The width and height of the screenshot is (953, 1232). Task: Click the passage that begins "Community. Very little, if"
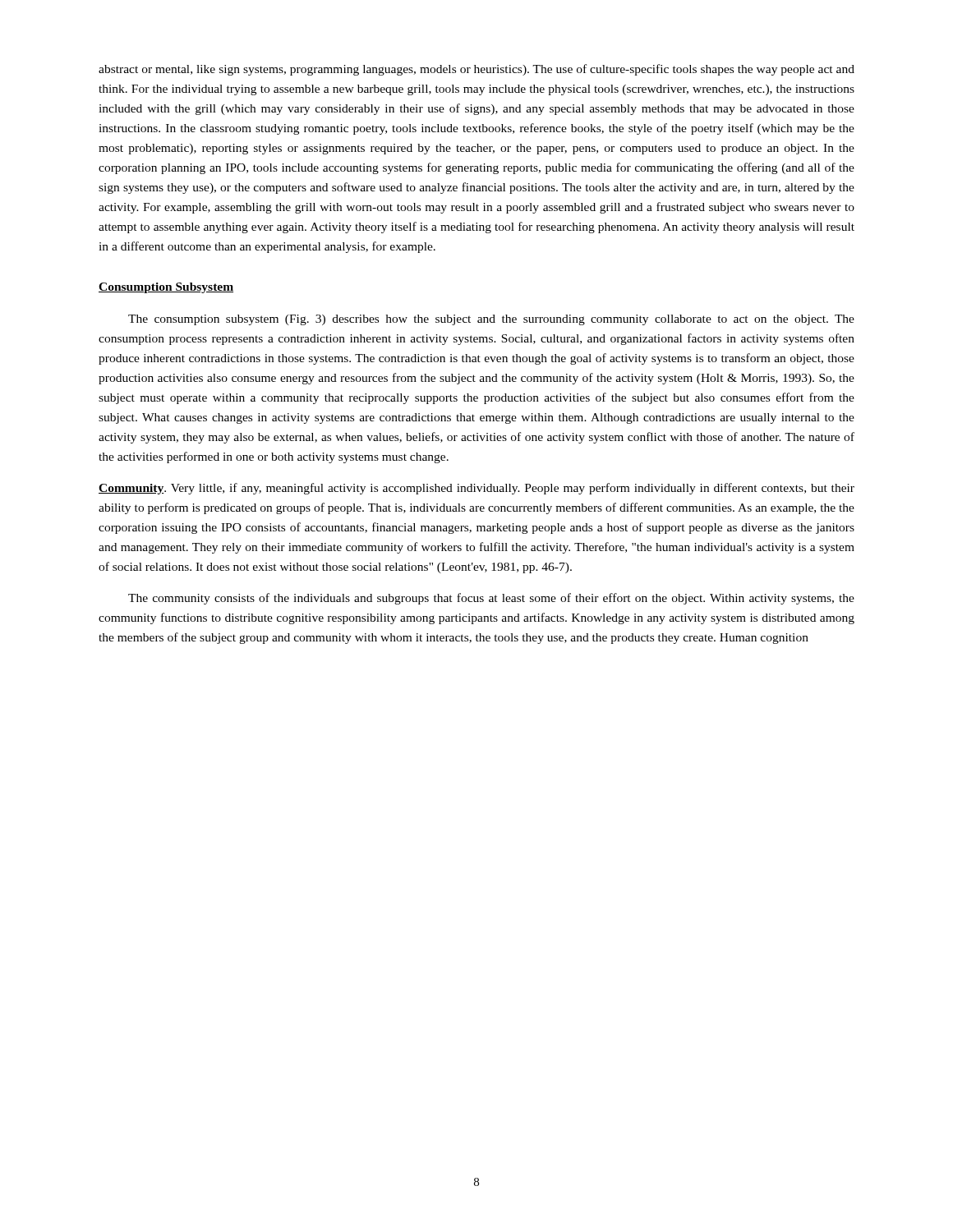coord(476,527)
